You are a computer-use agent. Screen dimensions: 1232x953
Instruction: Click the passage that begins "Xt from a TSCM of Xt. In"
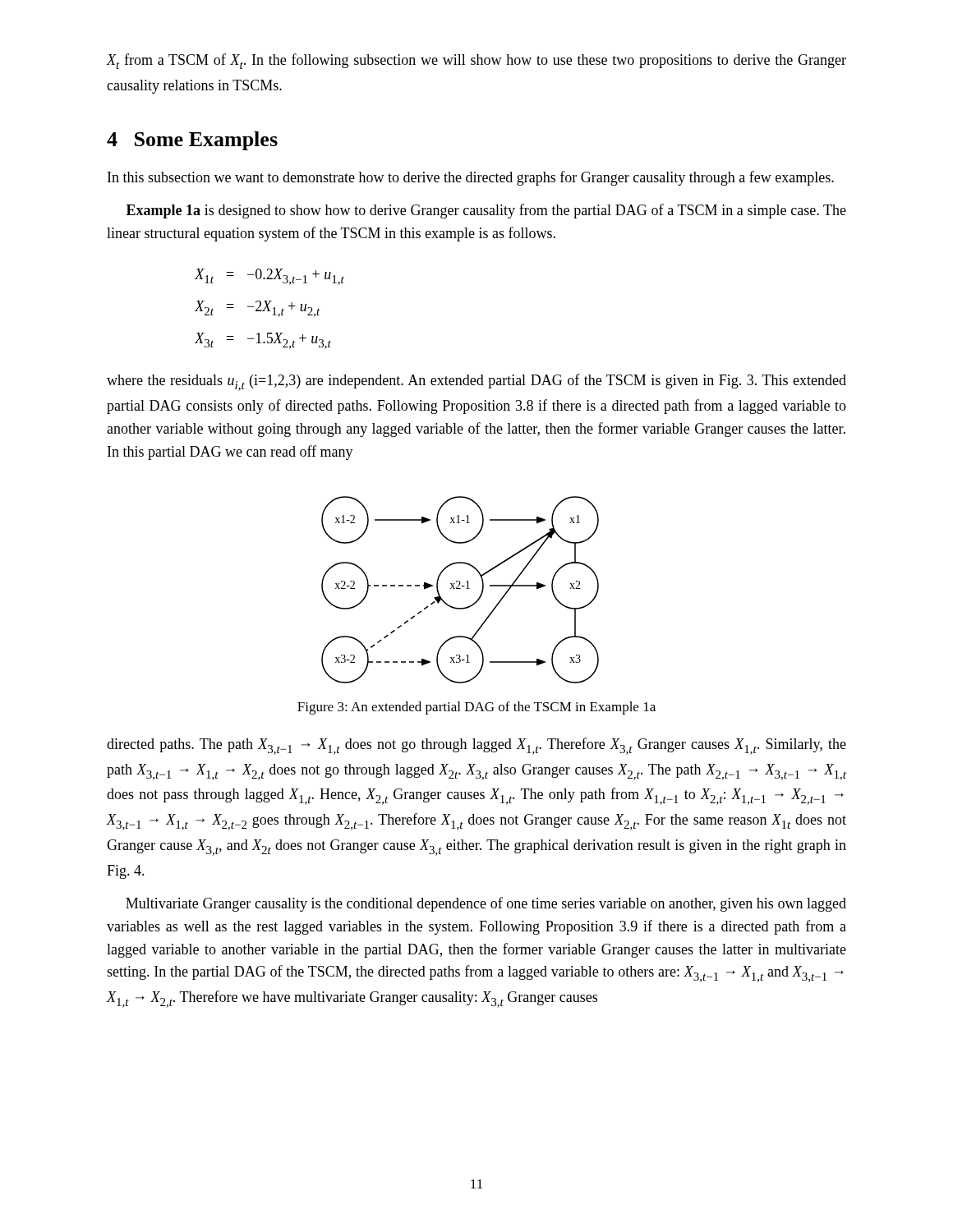coord(476,73)
